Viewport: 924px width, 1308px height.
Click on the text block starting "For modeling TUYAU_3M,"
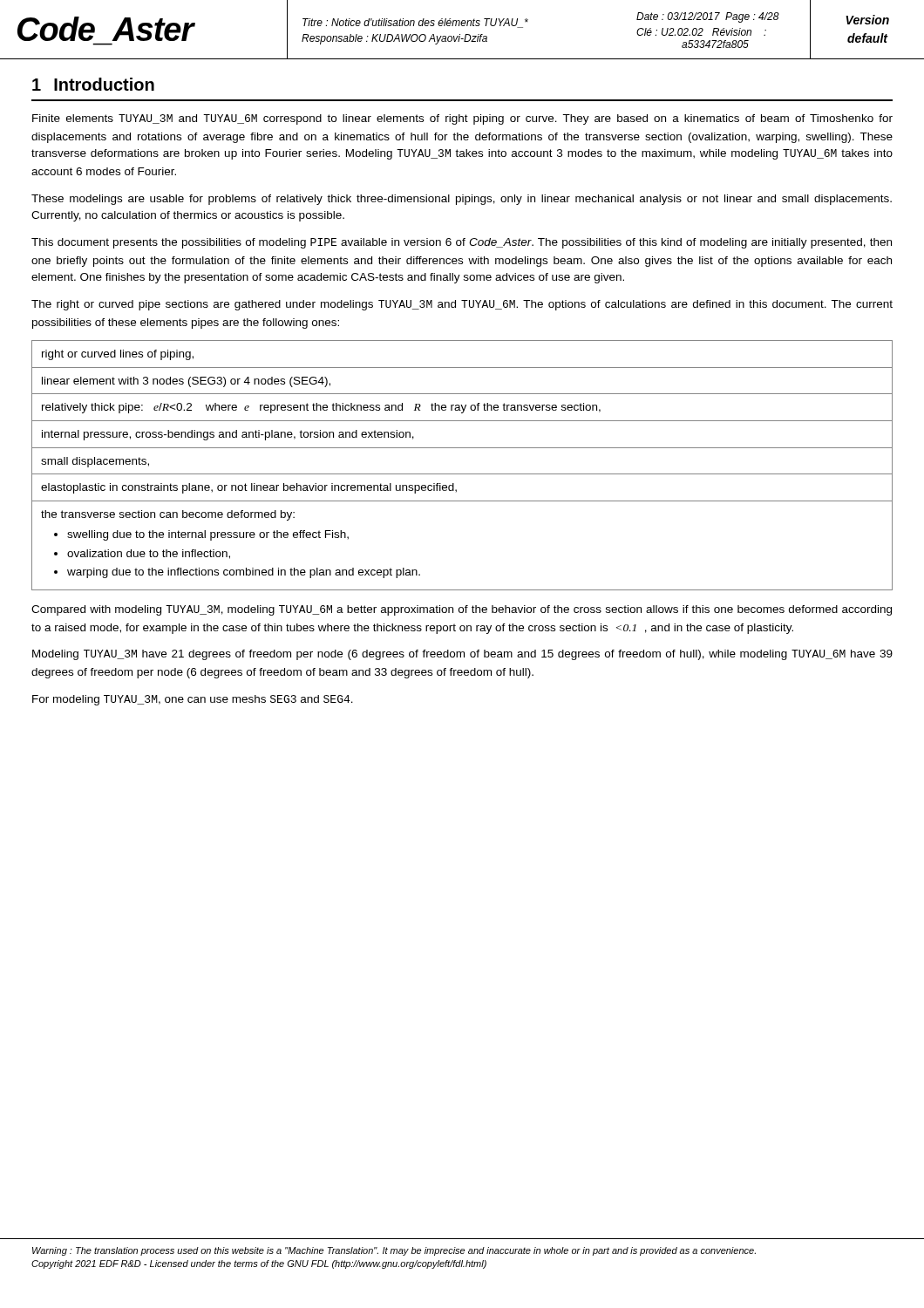tap(193, 700)
